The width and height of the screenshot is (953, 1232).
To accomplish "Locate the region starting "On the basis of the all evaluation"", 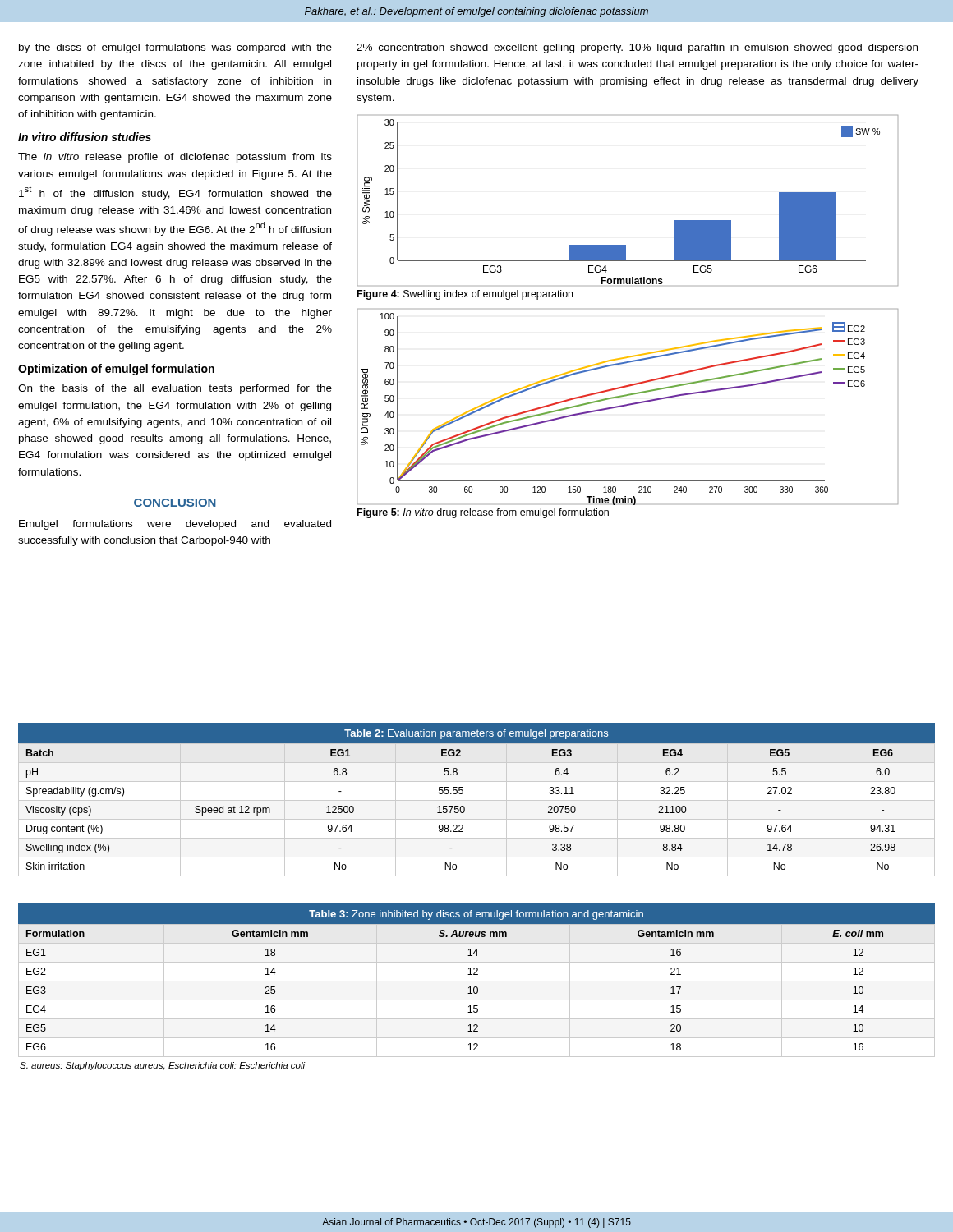I will (x=175, y=430).
